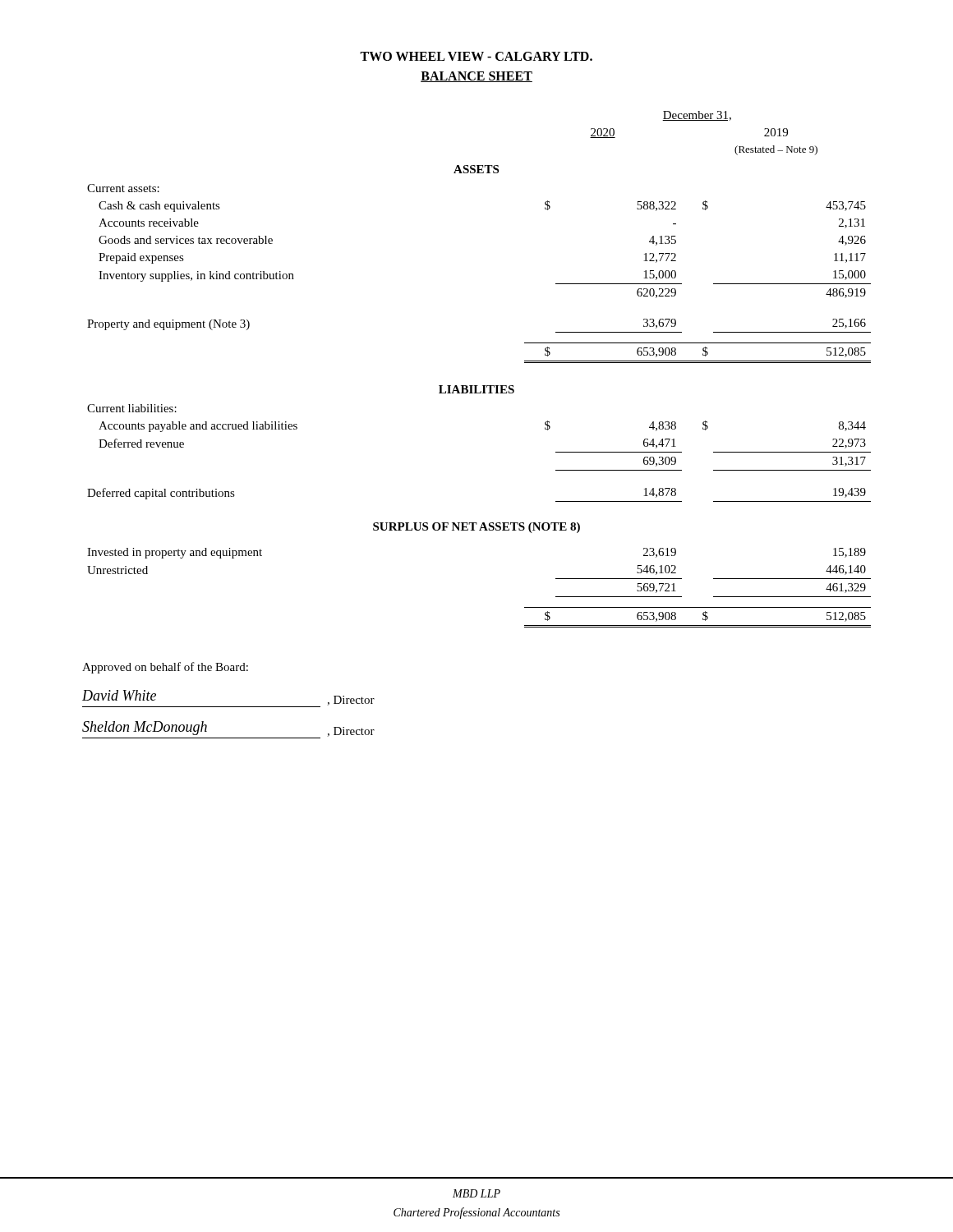Viewport: 953px width, 1232px height.
Task: Find the text containing "David White , Director"
Action: pos(228,697)
